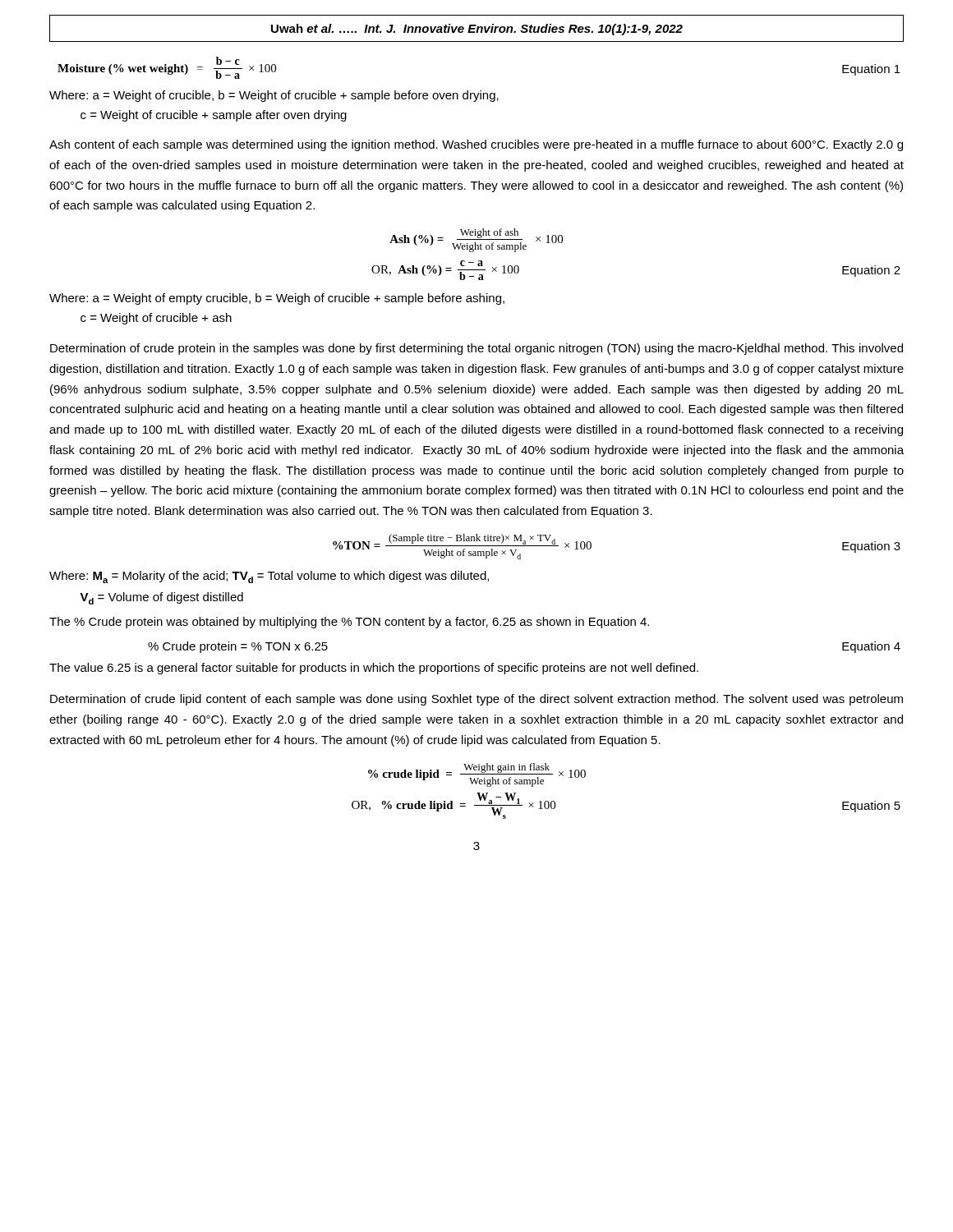
Task: Point to the text starting "The % Crude protein was obtained by"
Action: click(350, 621)
